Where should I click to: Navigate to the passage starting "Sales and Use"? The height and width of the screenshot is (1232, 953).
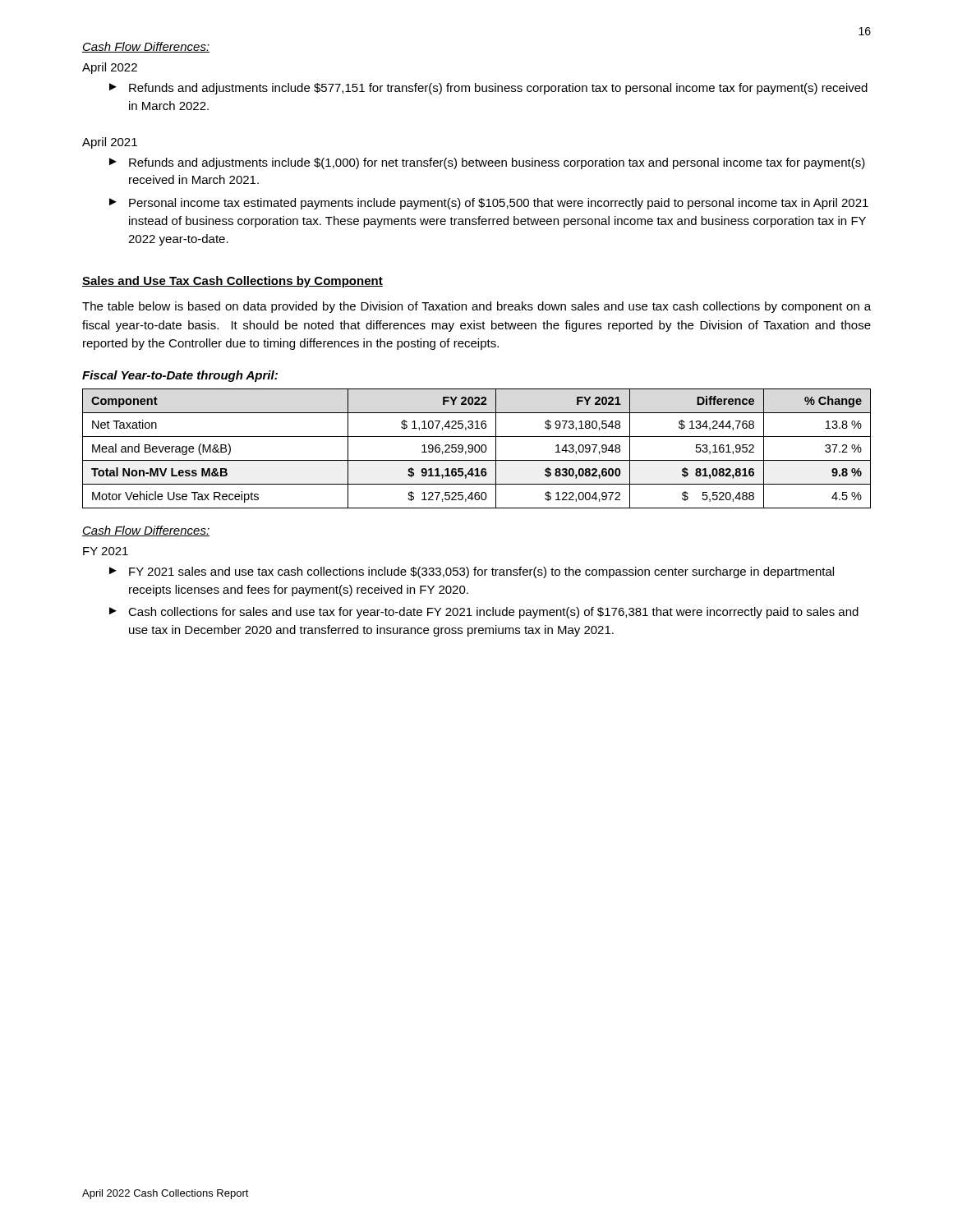pos(232,281)
